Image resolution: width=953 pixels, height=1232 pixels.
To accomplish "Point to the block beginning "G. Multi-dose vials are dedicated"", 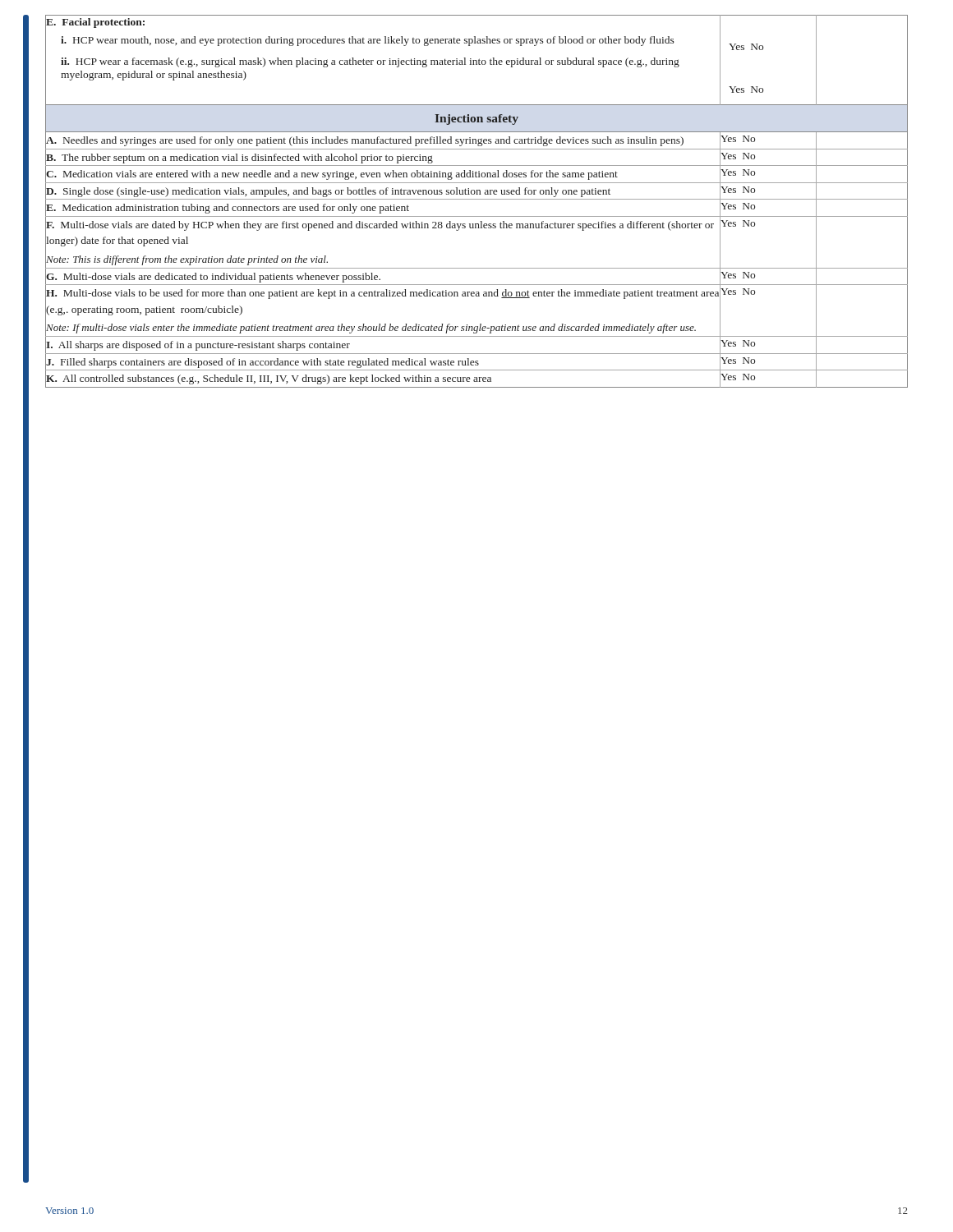I will click(214, 276).
